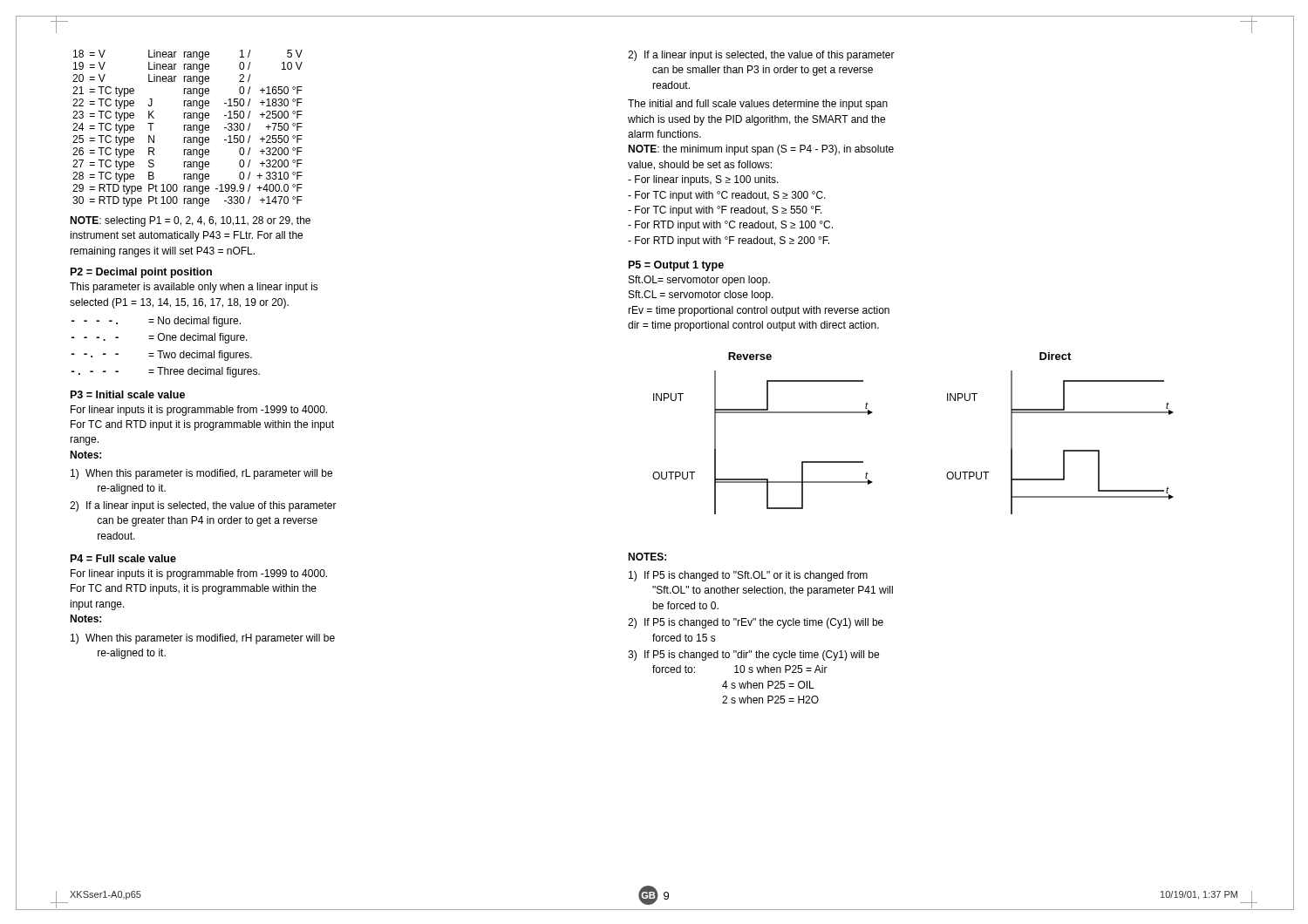1308x924 pixels.
Task: Click on the table containing "+750 °F"
Action: [327, 127]
